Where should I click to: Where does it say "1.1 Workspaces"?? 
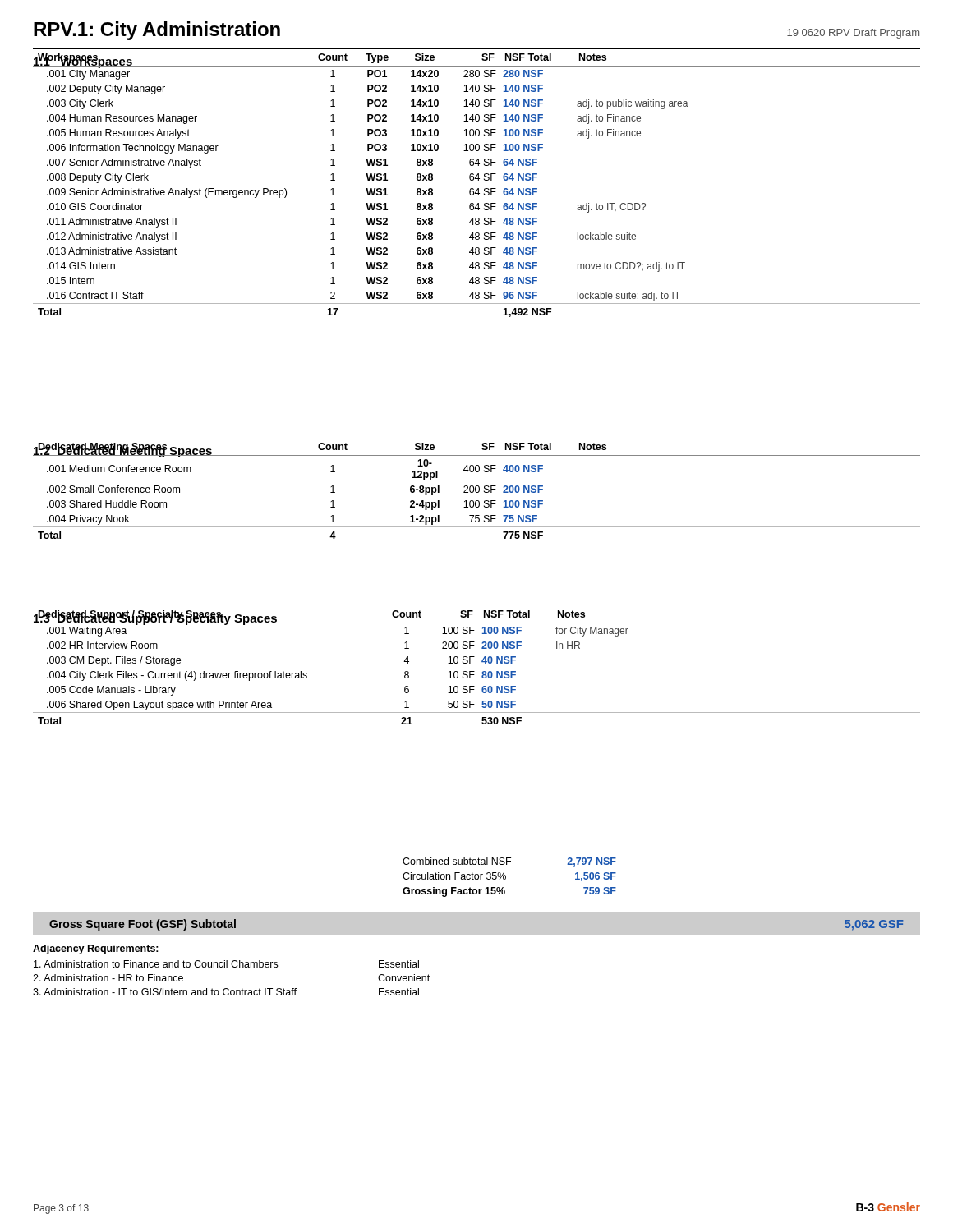[83, 61]
